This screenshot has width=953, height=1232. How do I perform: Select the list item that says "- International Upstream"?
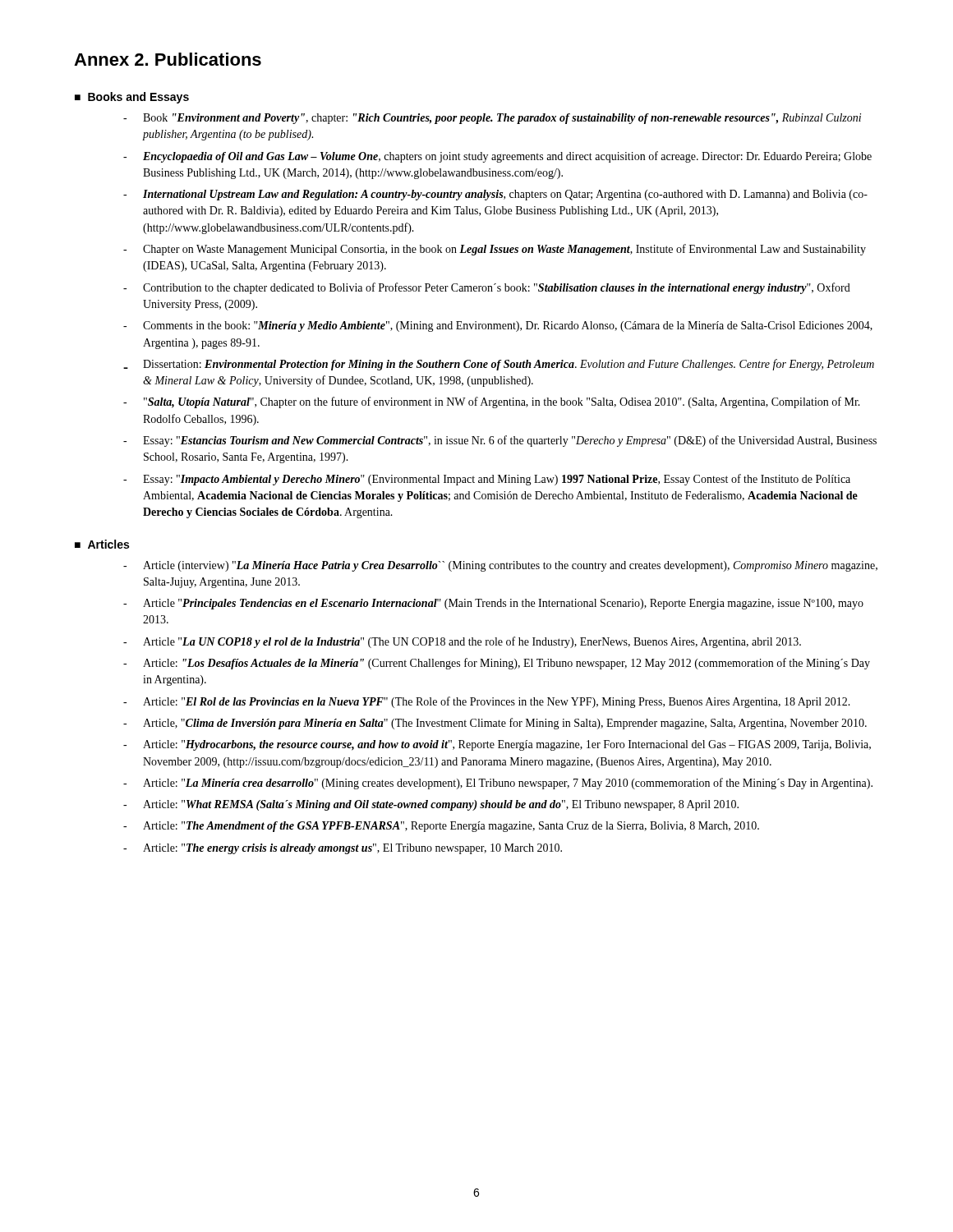tap(501, 212)
